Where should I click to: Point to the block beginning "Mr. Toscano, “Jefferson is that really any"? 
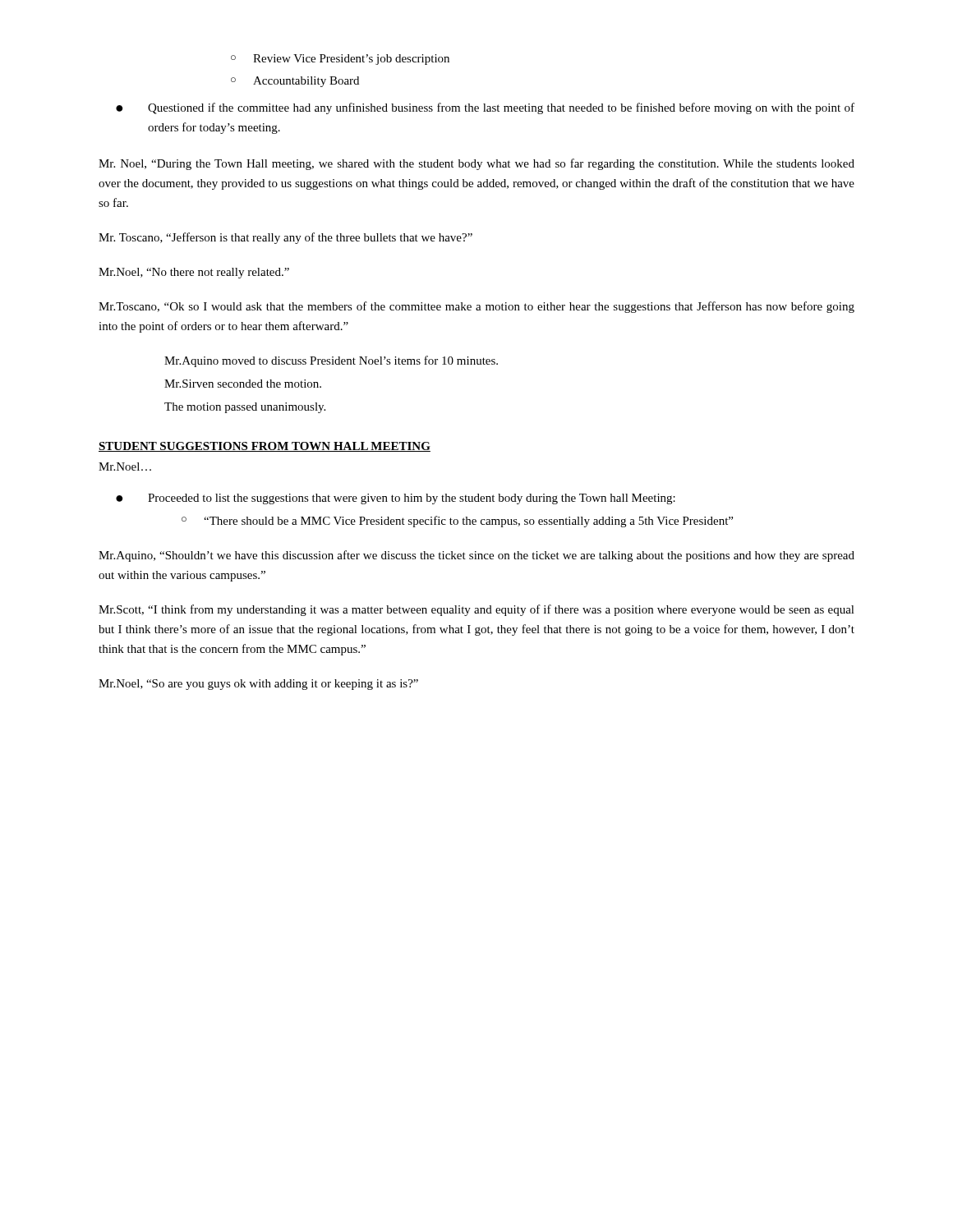(286, 237)
